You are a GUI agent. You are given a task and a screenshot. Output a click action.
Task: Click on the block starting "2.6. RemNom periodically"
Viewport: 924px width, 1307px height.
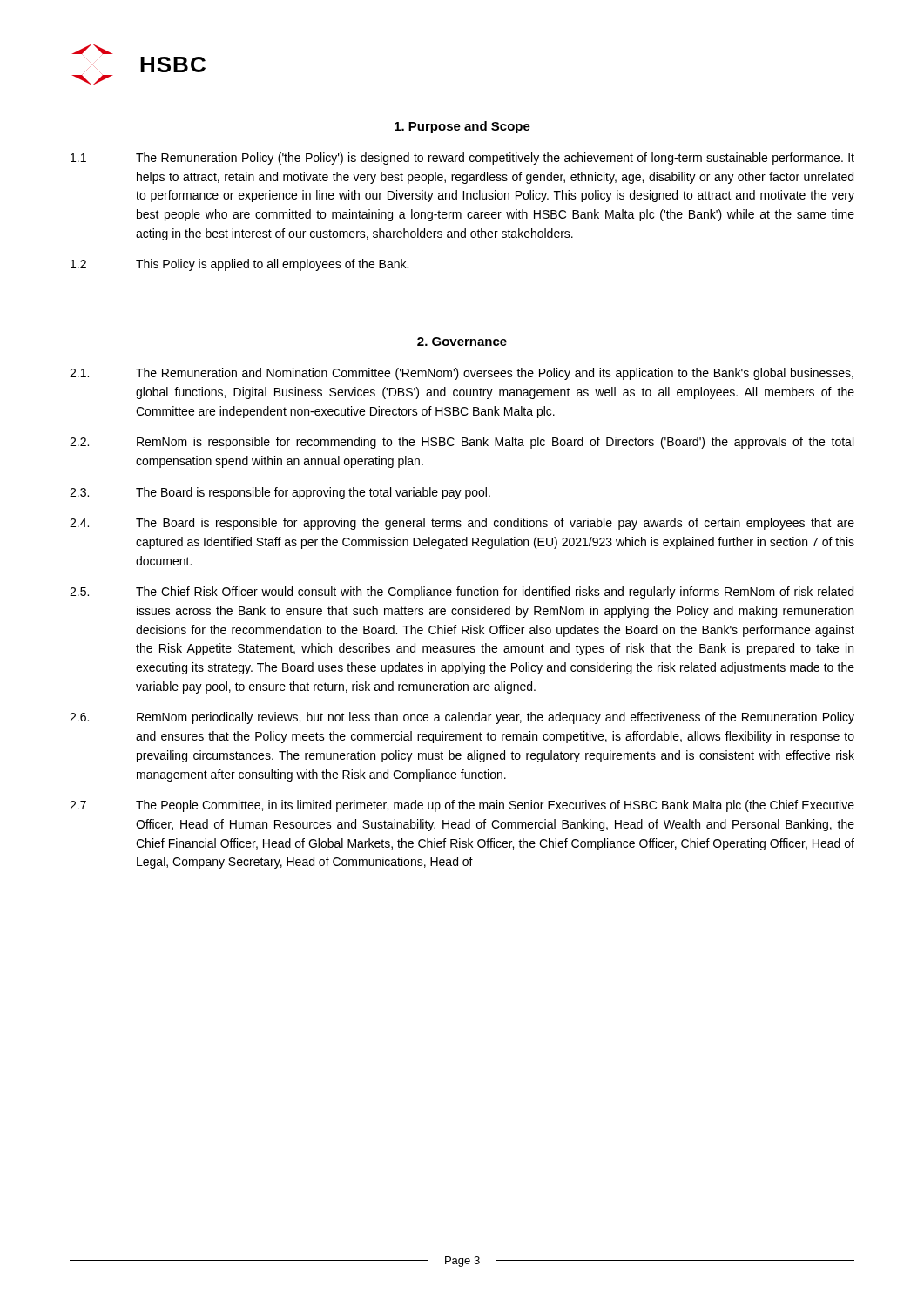[462, 747]
